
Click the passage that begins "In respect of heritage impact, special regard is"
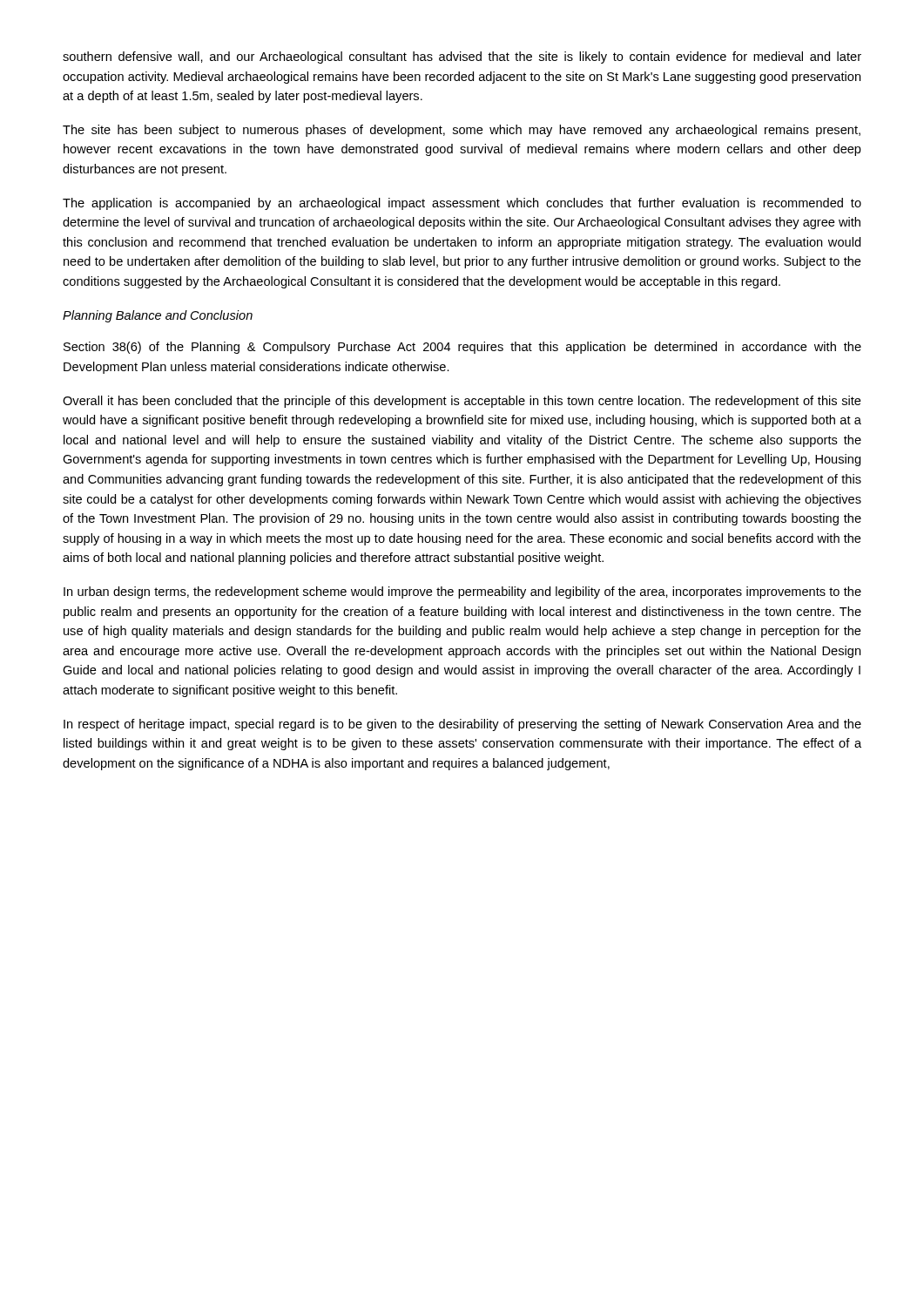462,743
